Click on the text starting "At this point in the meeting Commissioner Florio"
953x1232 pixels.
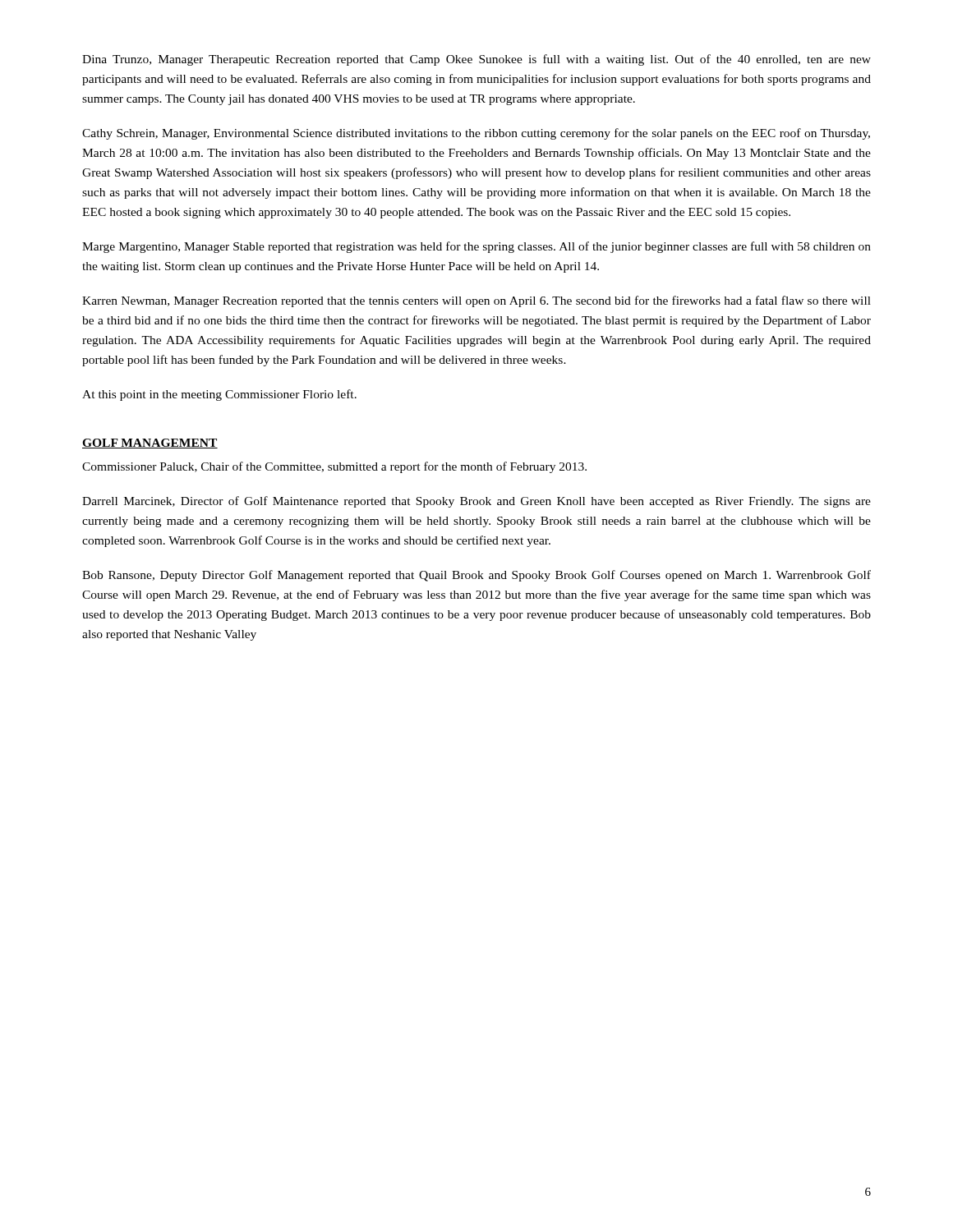coord(220,394)
